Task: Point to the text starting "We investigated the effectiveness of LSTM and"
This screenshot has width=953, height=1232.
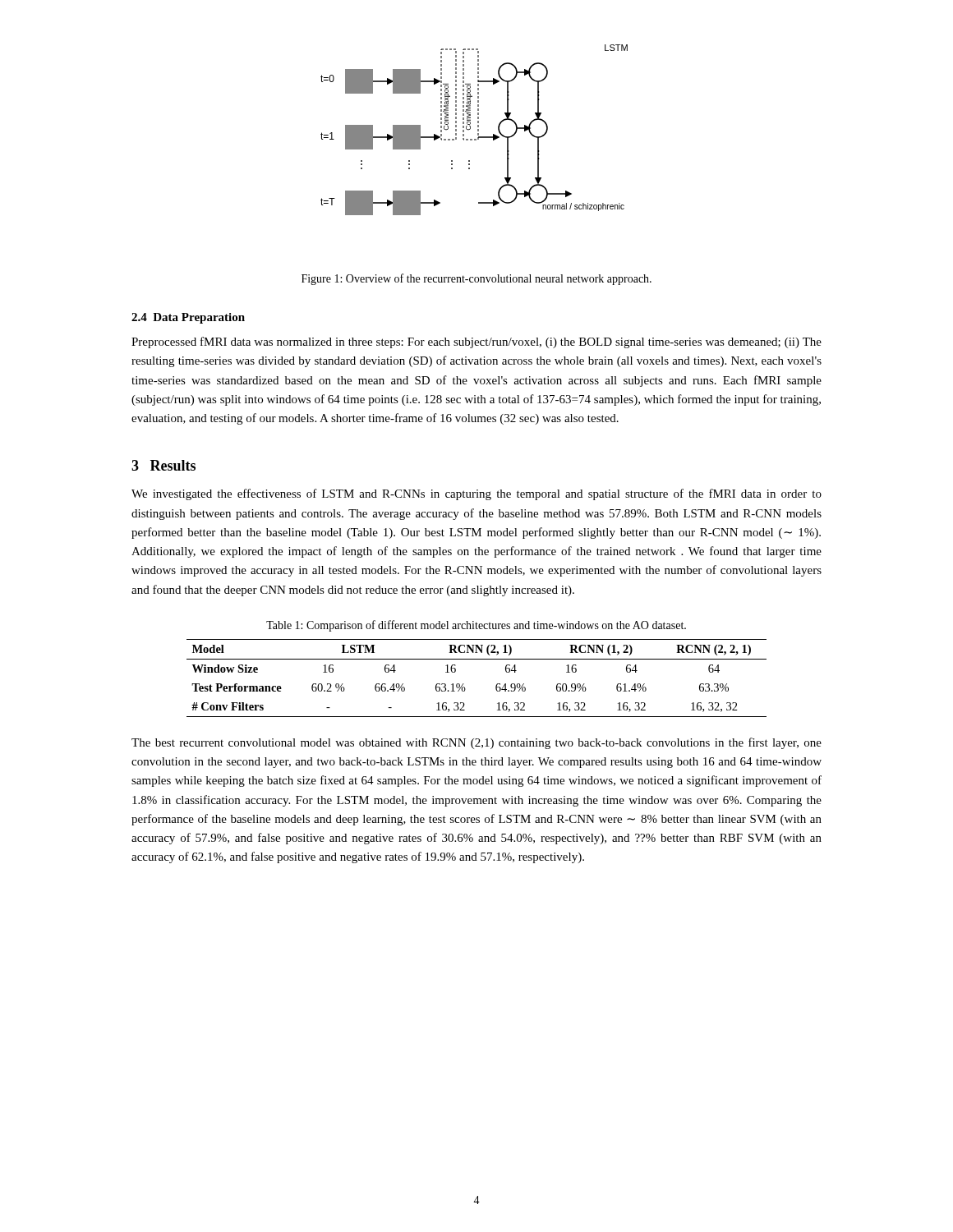Action: (x=476, y=542)
